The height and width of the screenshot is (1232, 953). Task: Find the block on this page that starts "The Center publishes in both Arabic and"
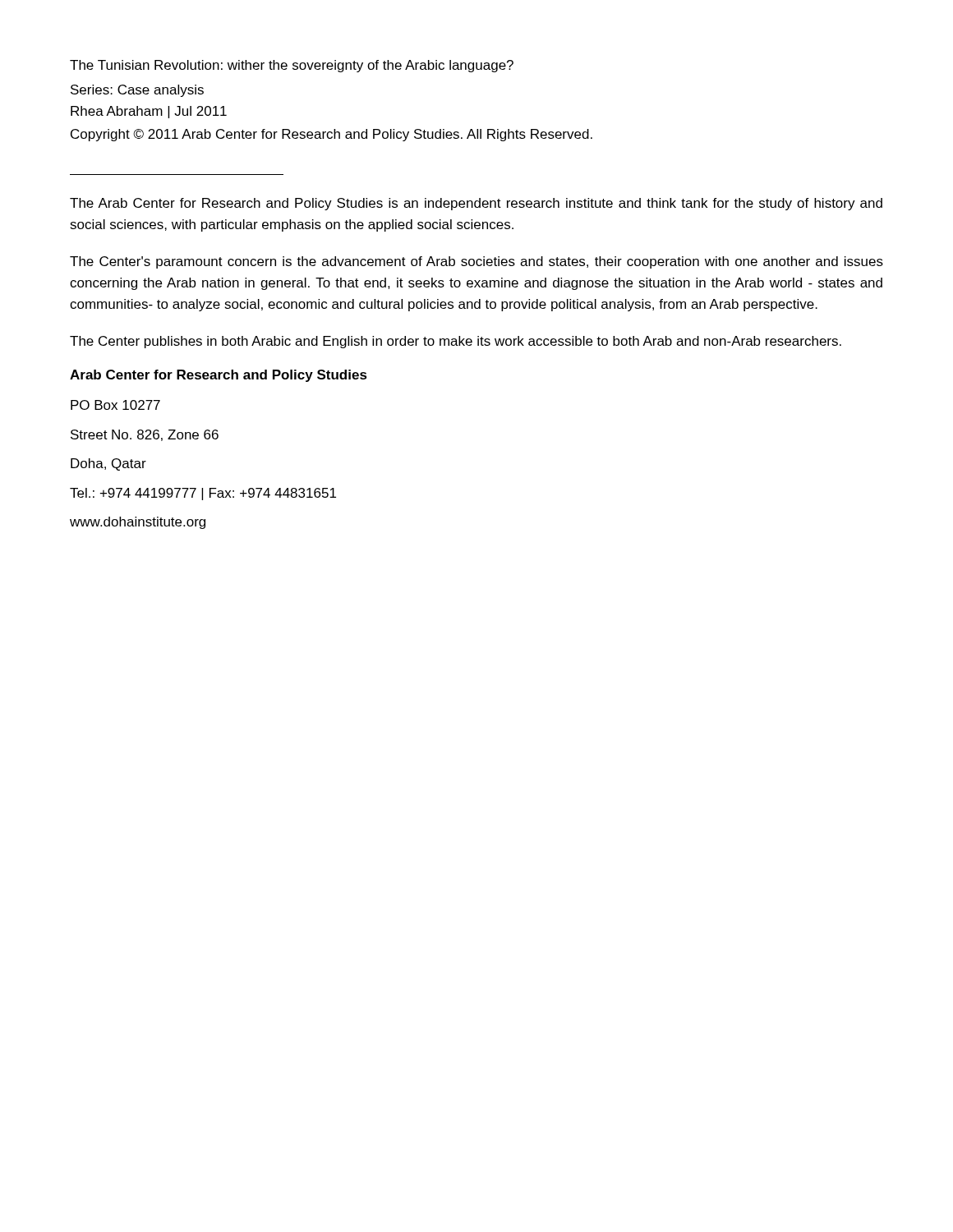(x=456, y=341)
